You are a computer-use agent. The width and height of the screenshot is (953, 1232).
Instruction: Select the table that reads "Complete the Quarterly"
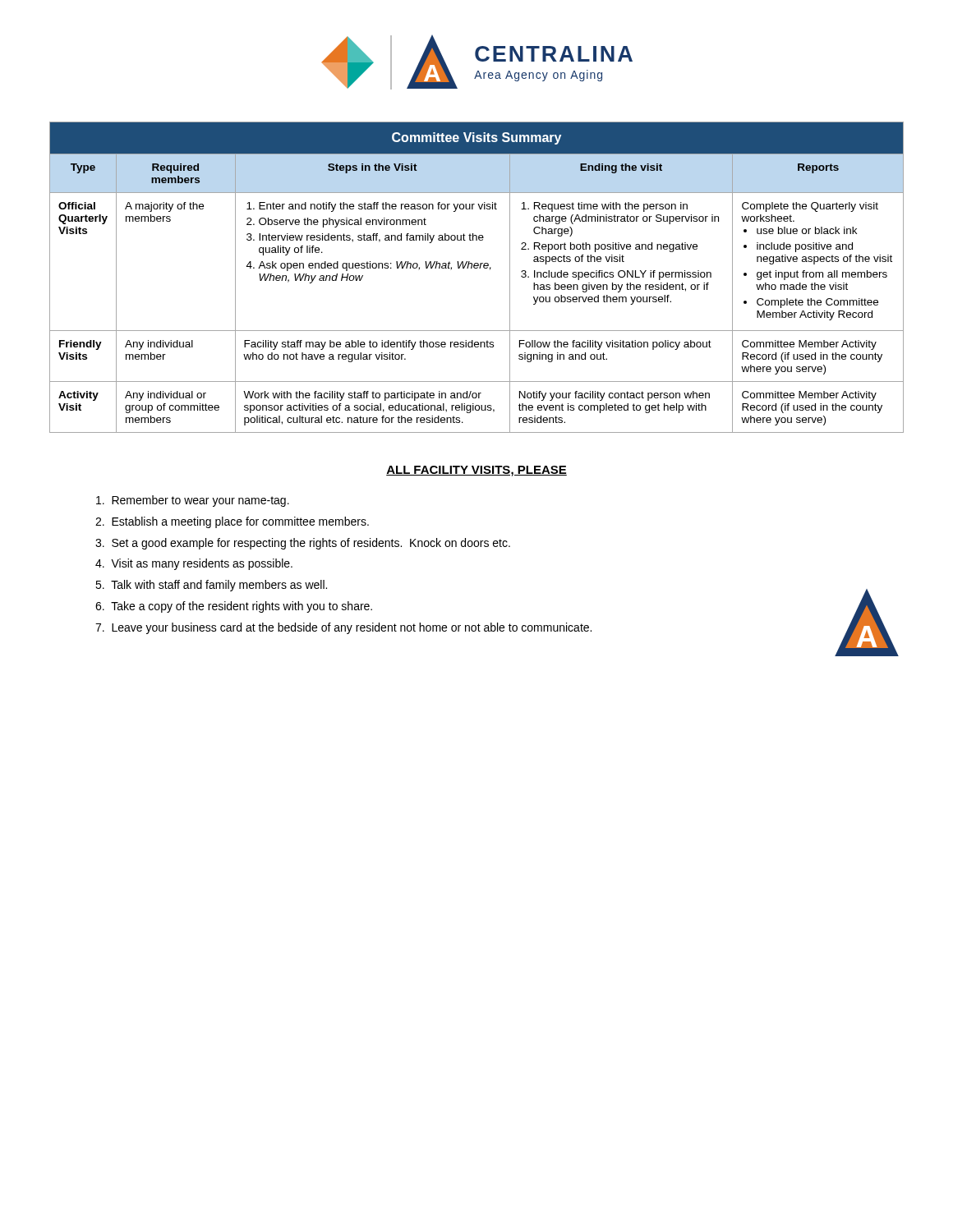tap(476, 277)
